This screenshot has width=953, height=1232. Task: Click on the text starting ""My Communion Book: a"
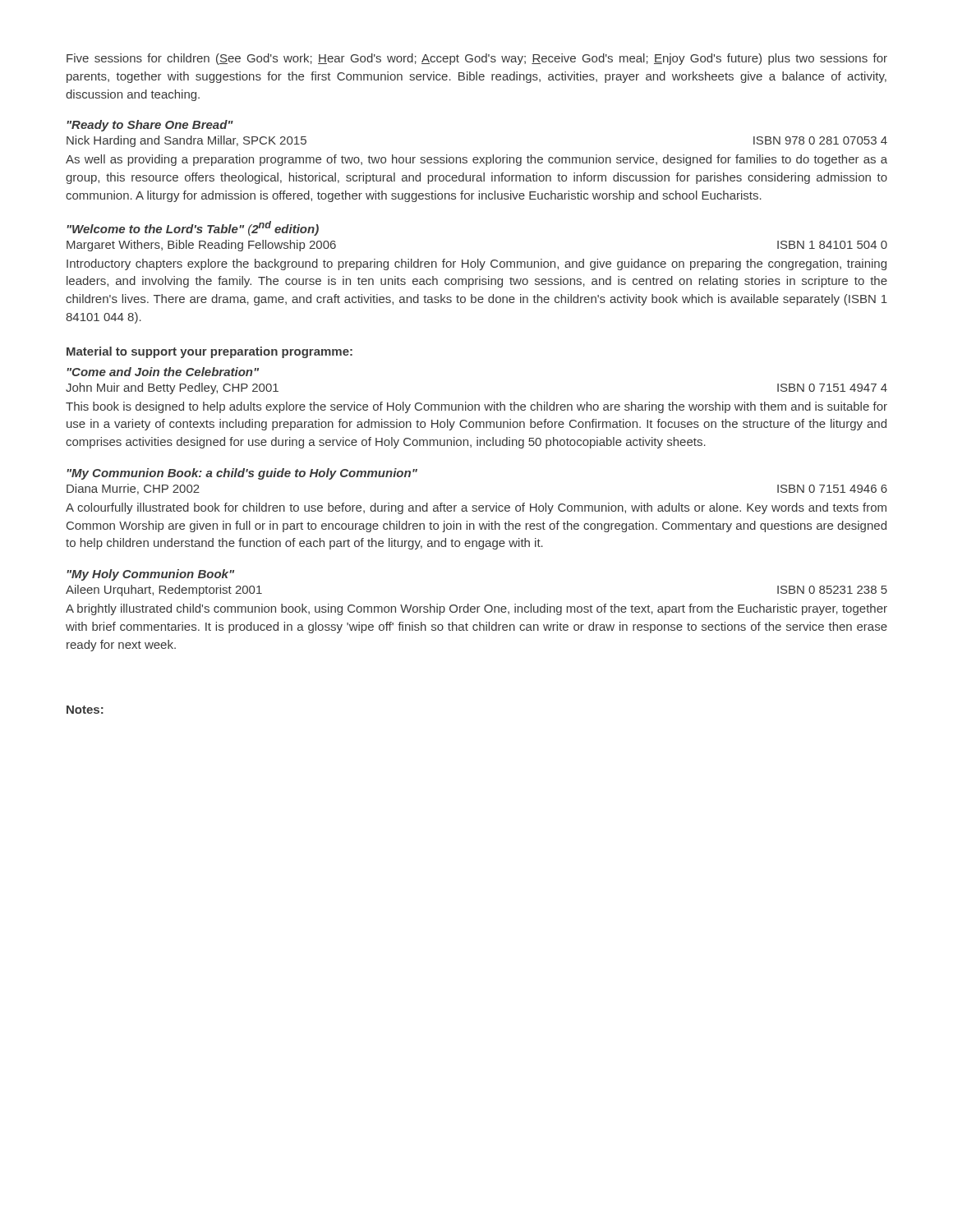(x=241, y=472)
